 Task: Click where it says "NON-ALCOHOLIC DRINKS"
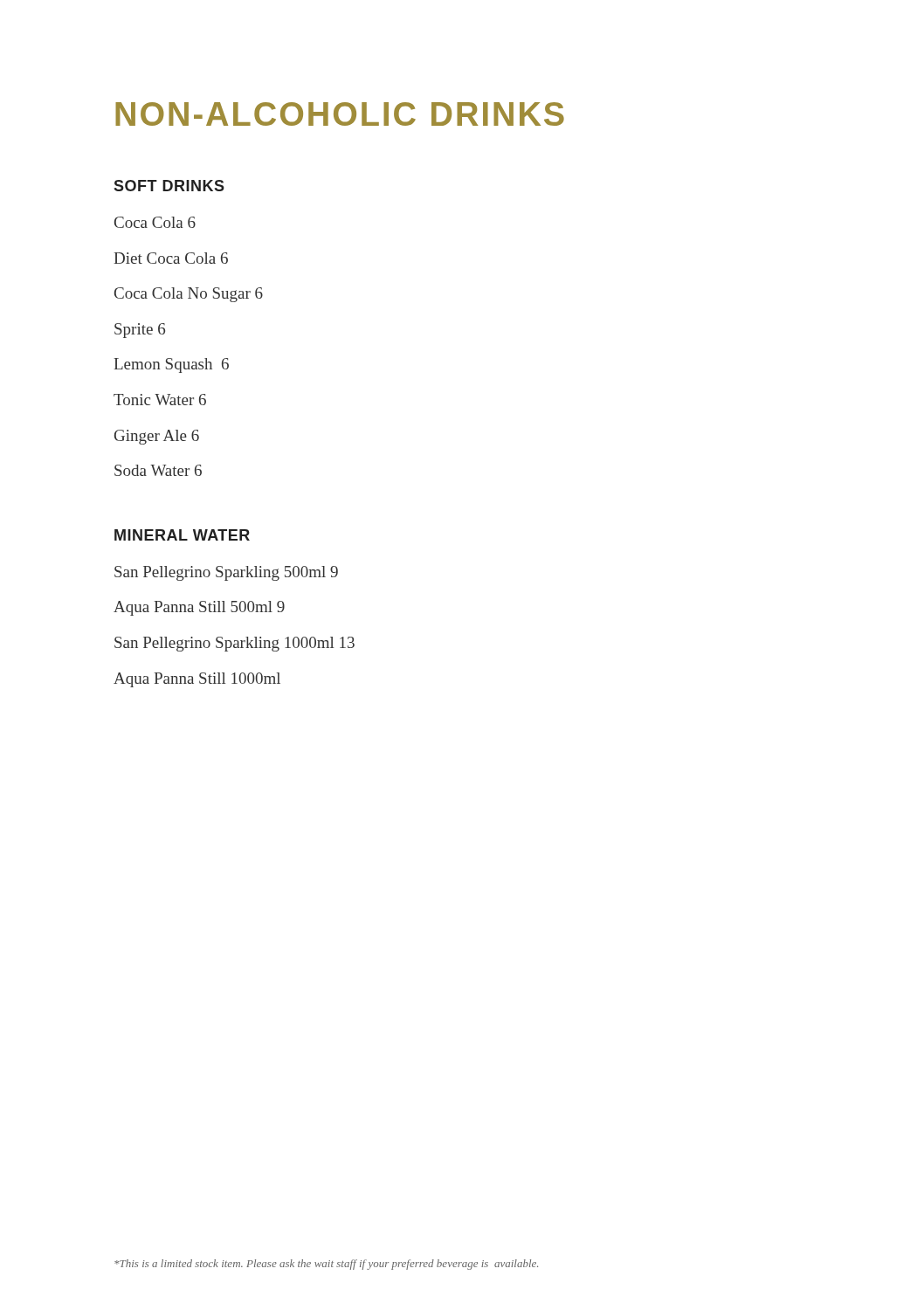coord(340,114)
